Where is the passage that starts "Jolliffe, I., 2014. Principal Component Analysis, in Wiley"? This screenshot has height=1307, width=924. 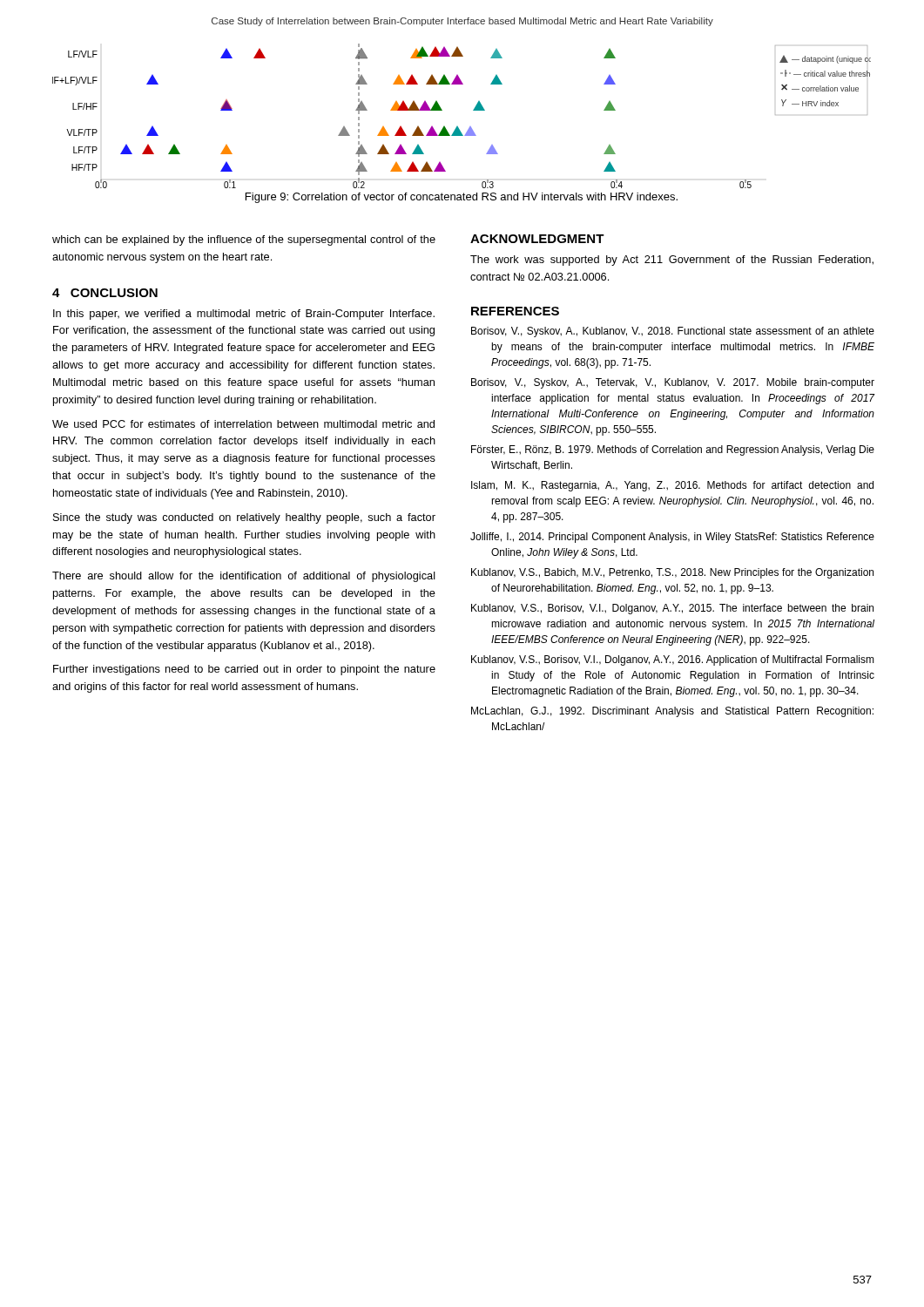click(672, 544)
